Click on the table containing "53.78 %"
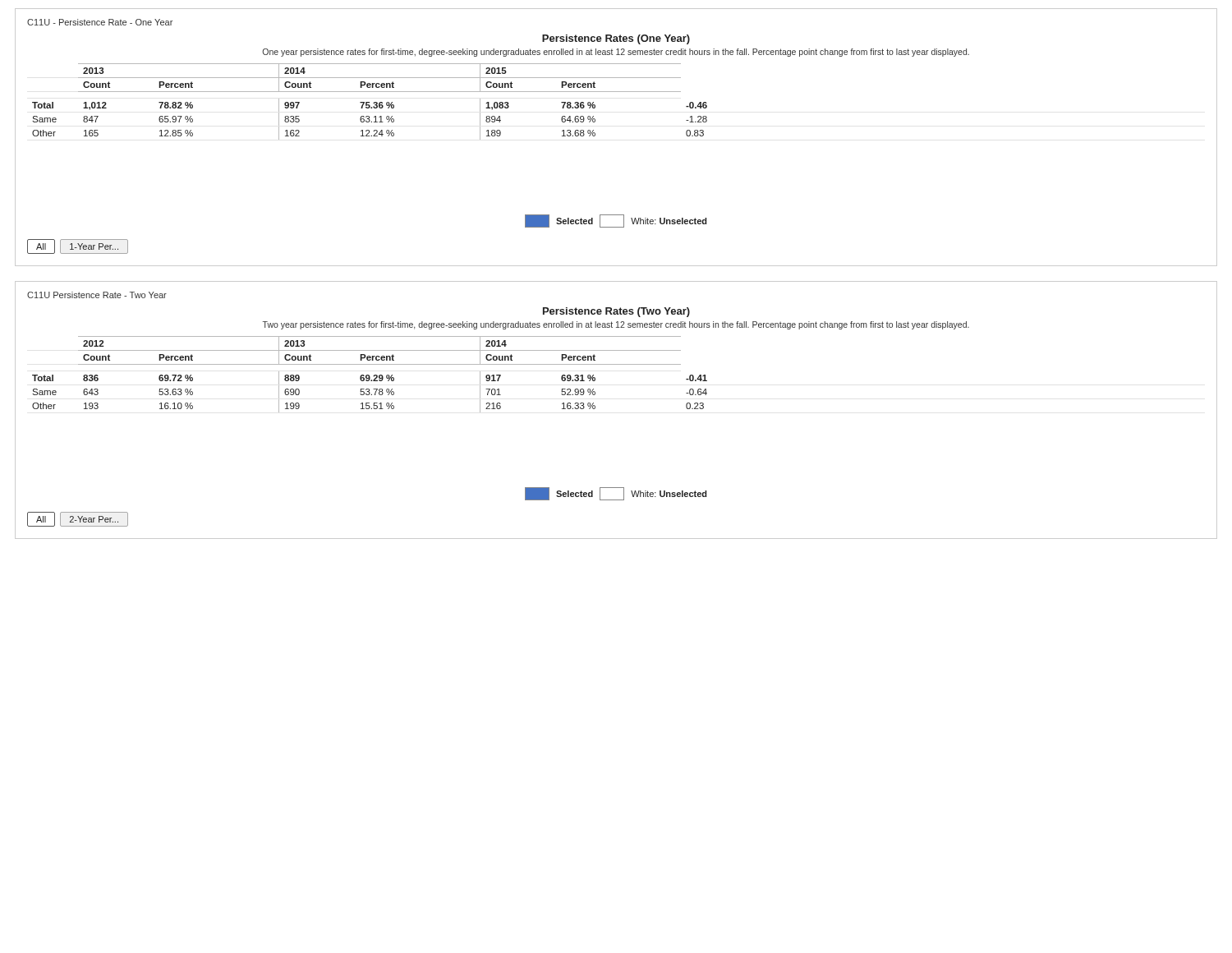Image resolution: width=1232 pixels, height=953 pixels. [616, 375]
